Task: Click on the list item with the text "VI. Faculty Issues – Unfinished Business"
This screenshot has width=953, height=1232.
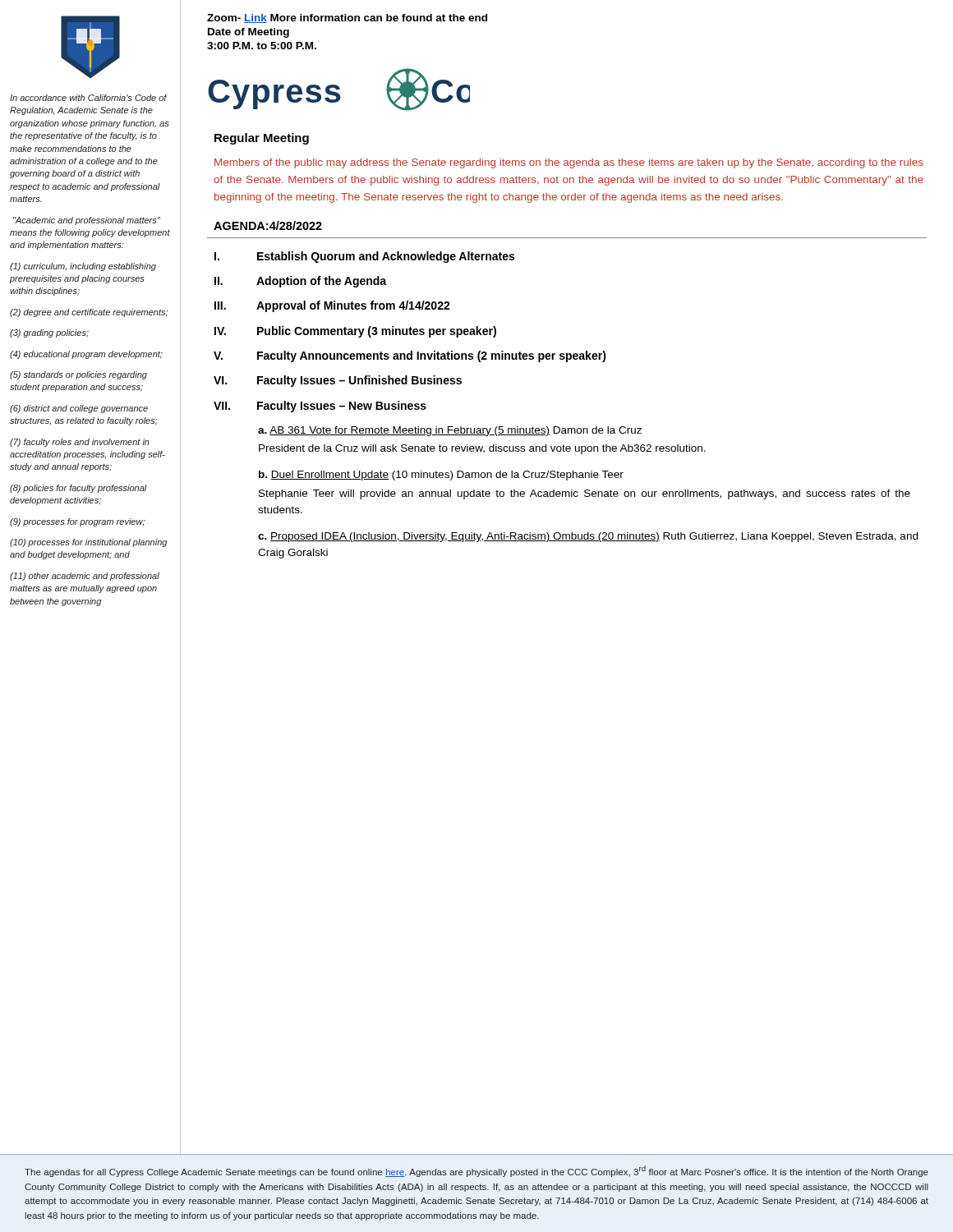Action: tap(338, 381)
